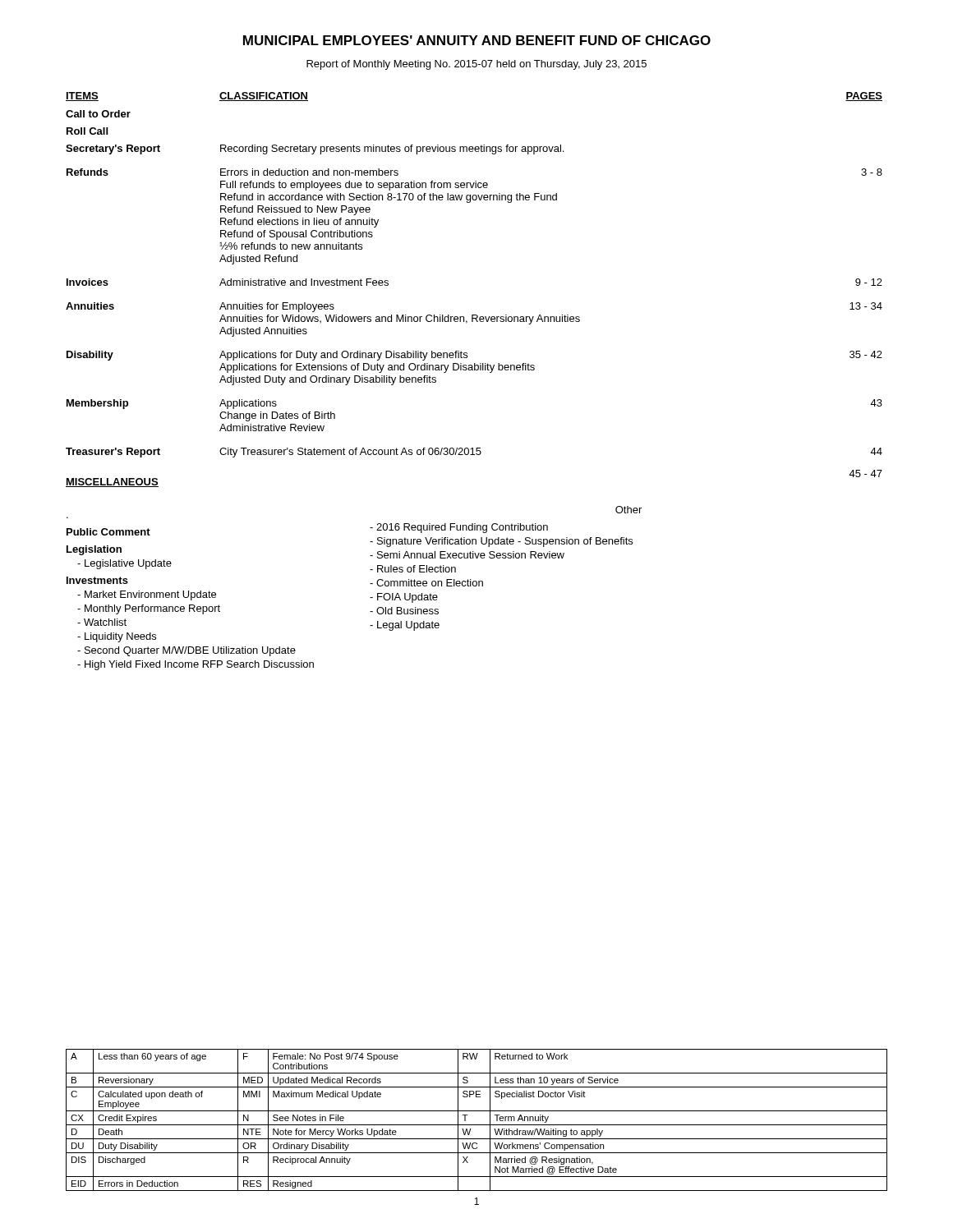Locate the text "FOIA Update"
Image resolution: width=953 pixels, height=1232 pixels.
(404, 597)
